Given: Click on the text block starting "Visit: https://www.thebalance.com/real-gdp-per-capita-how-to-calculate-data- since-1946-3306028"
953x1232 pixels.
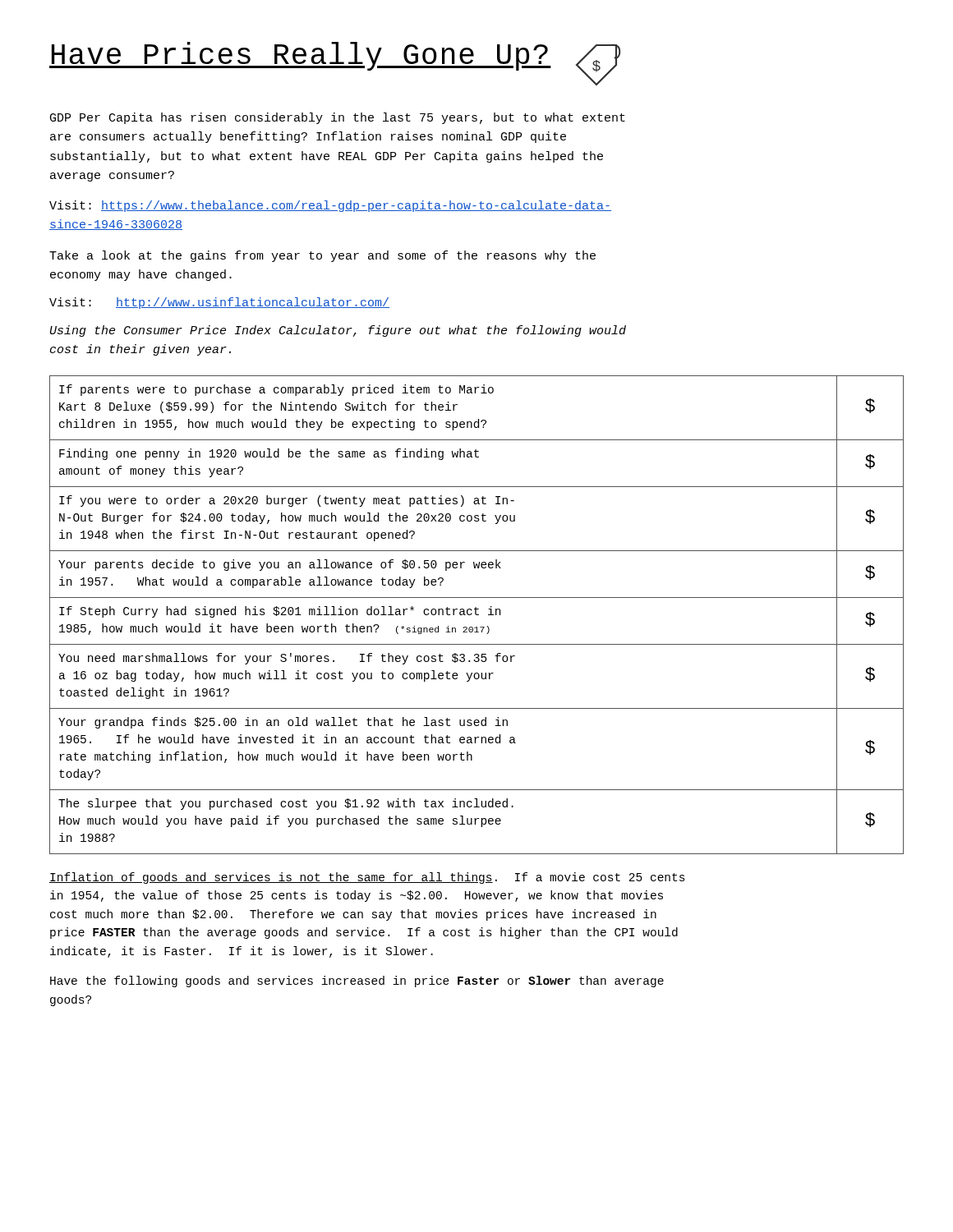Looking at the screenshot, I should tap(330, 216).
